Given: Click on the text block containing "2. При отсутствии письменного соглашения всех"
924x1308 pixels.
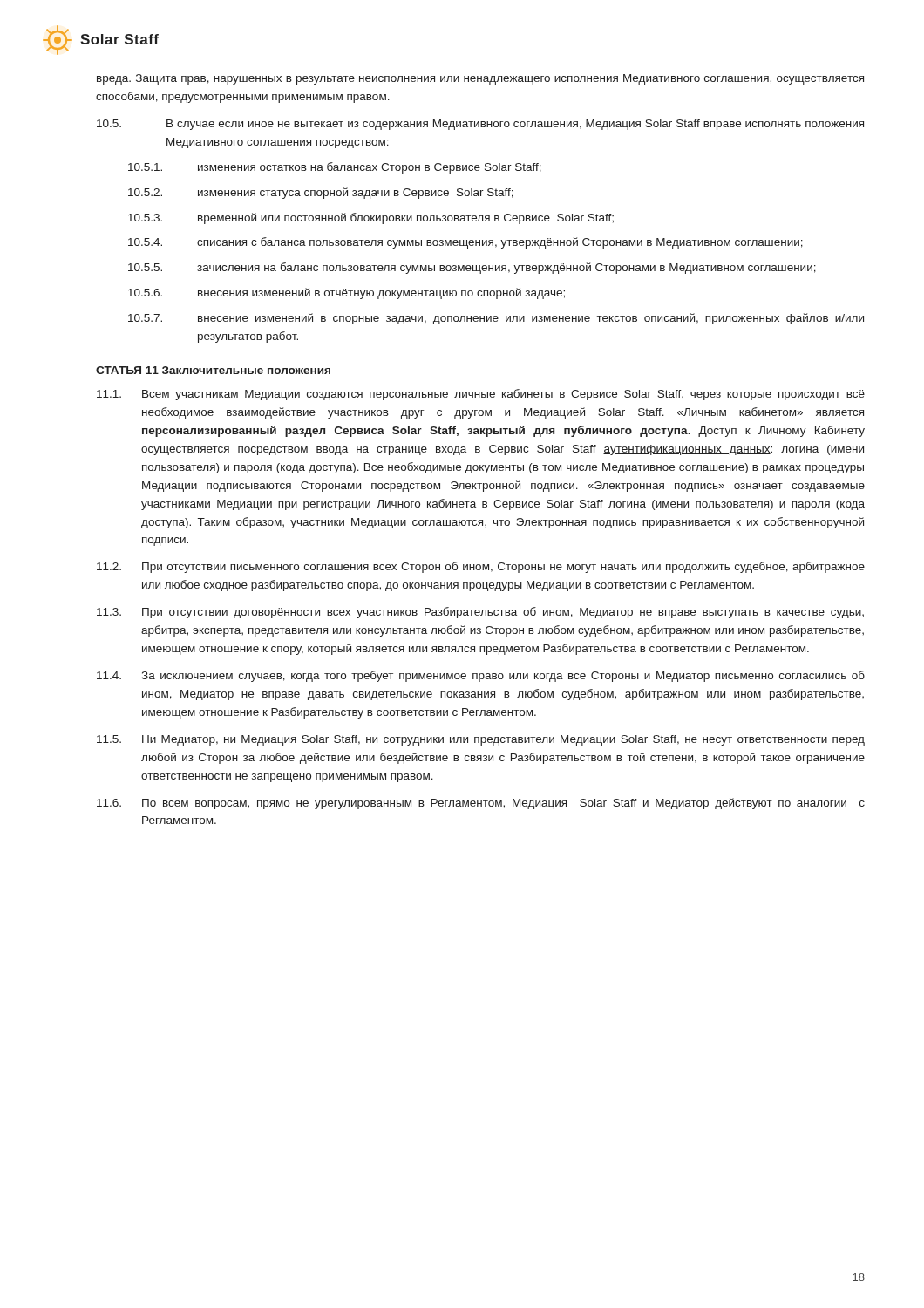Looking at the screenshot, I should pos(480,577).
